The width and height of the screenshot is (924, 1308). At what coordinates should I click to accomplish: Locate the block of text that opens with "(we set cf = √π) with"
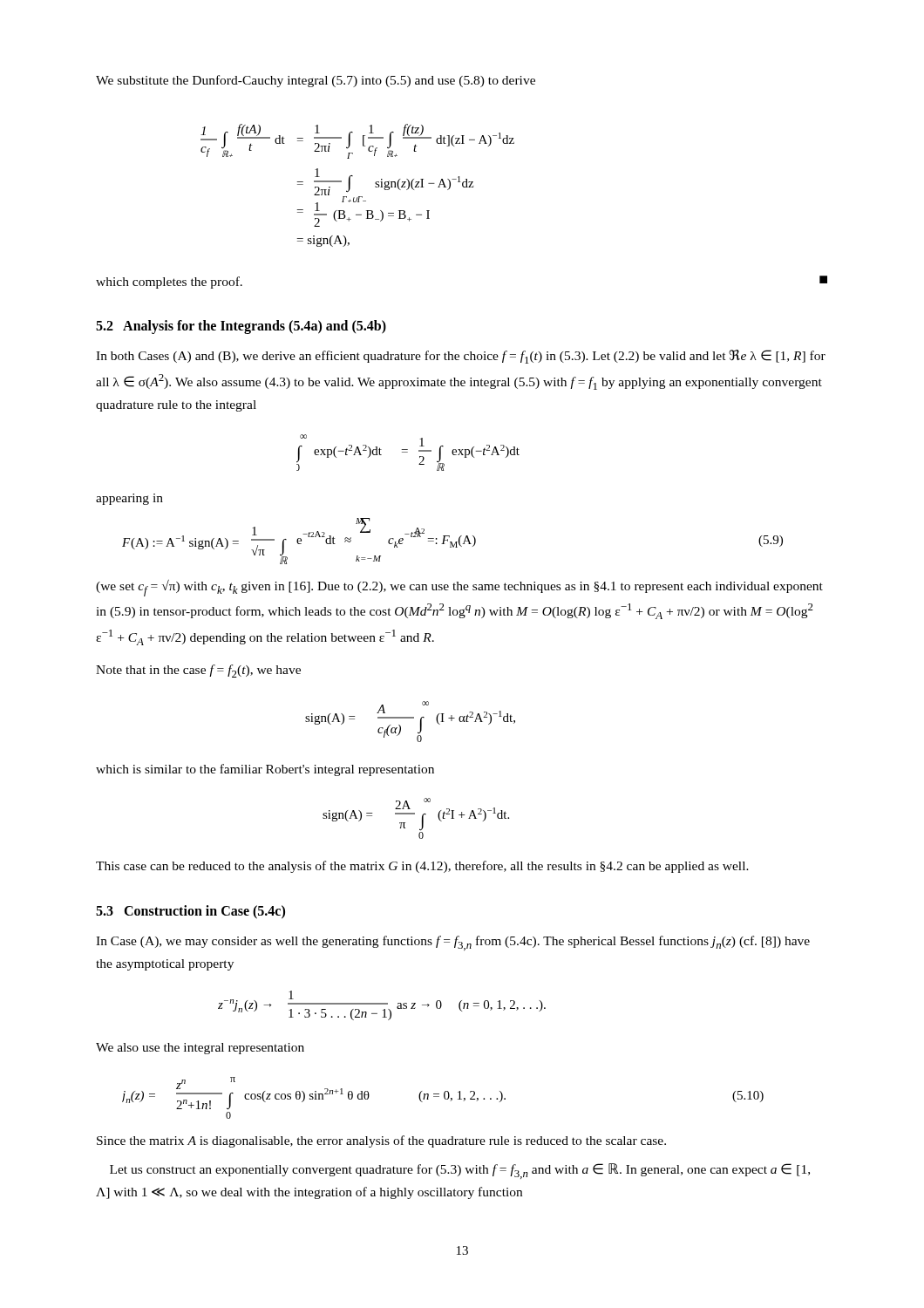459,613
